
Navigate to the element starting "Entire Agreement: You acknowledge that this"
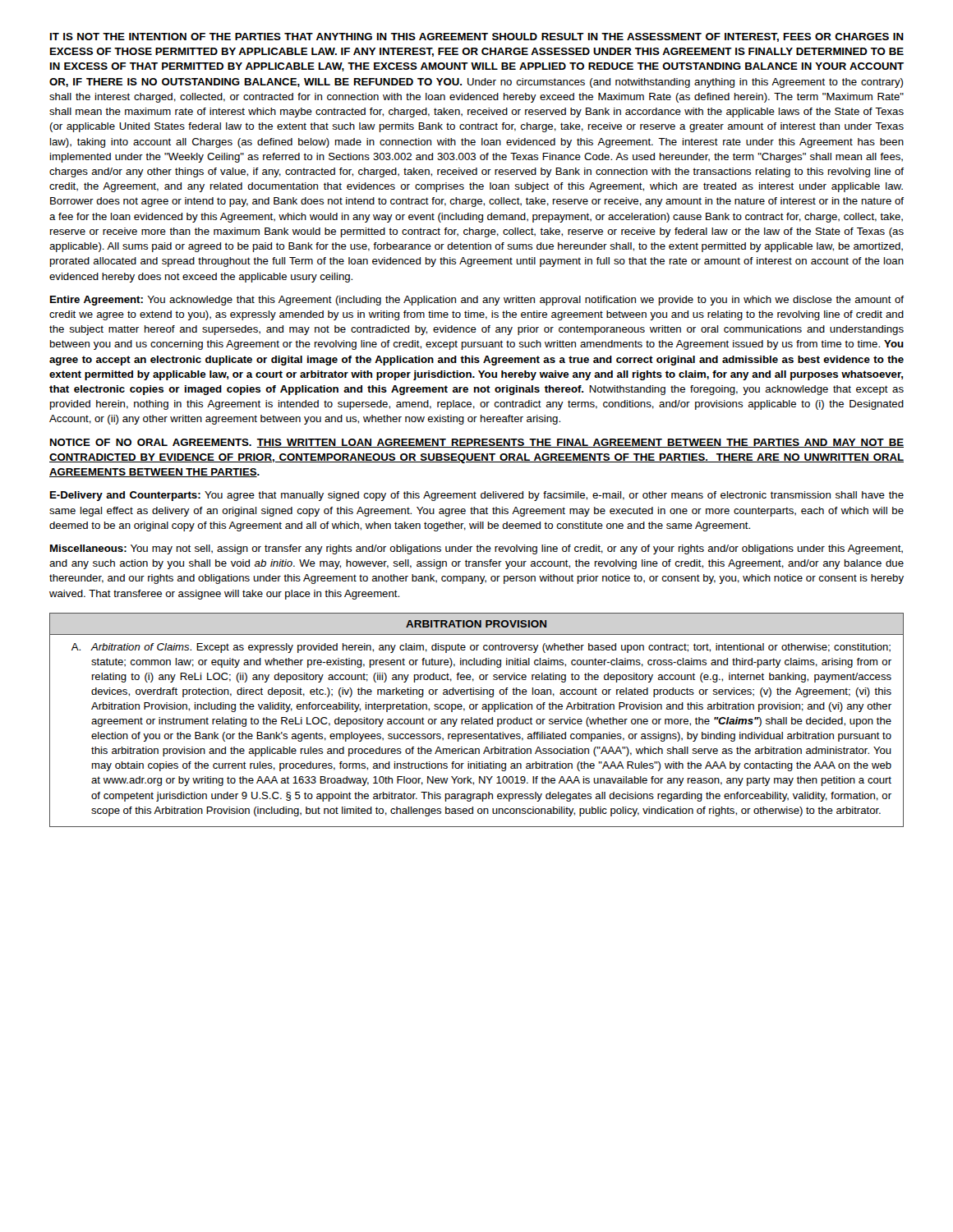tap(476, 359)
